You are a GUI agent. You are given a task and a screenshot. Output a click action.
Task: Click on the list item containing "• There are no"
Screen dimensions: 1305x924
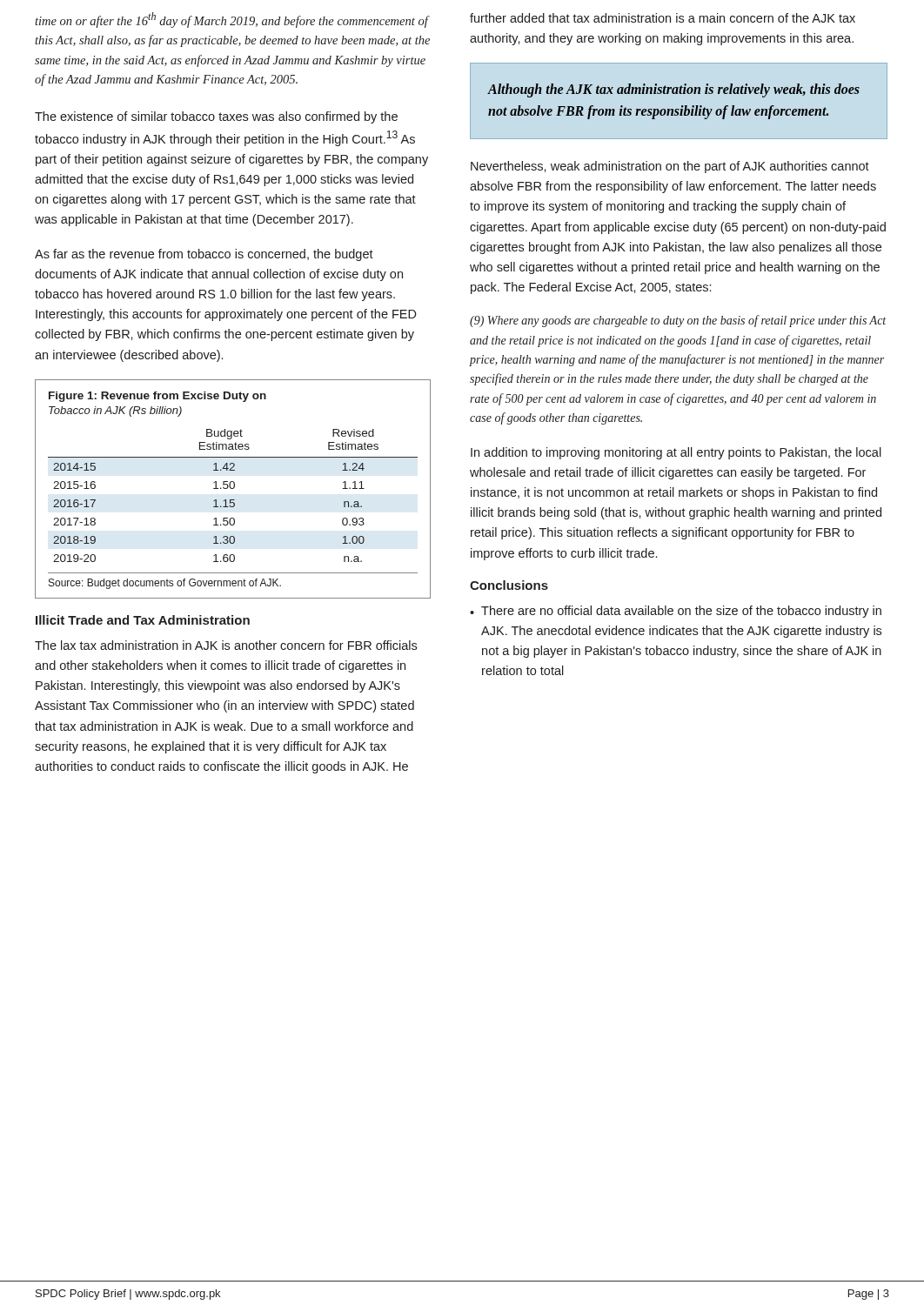pos(679,641)
